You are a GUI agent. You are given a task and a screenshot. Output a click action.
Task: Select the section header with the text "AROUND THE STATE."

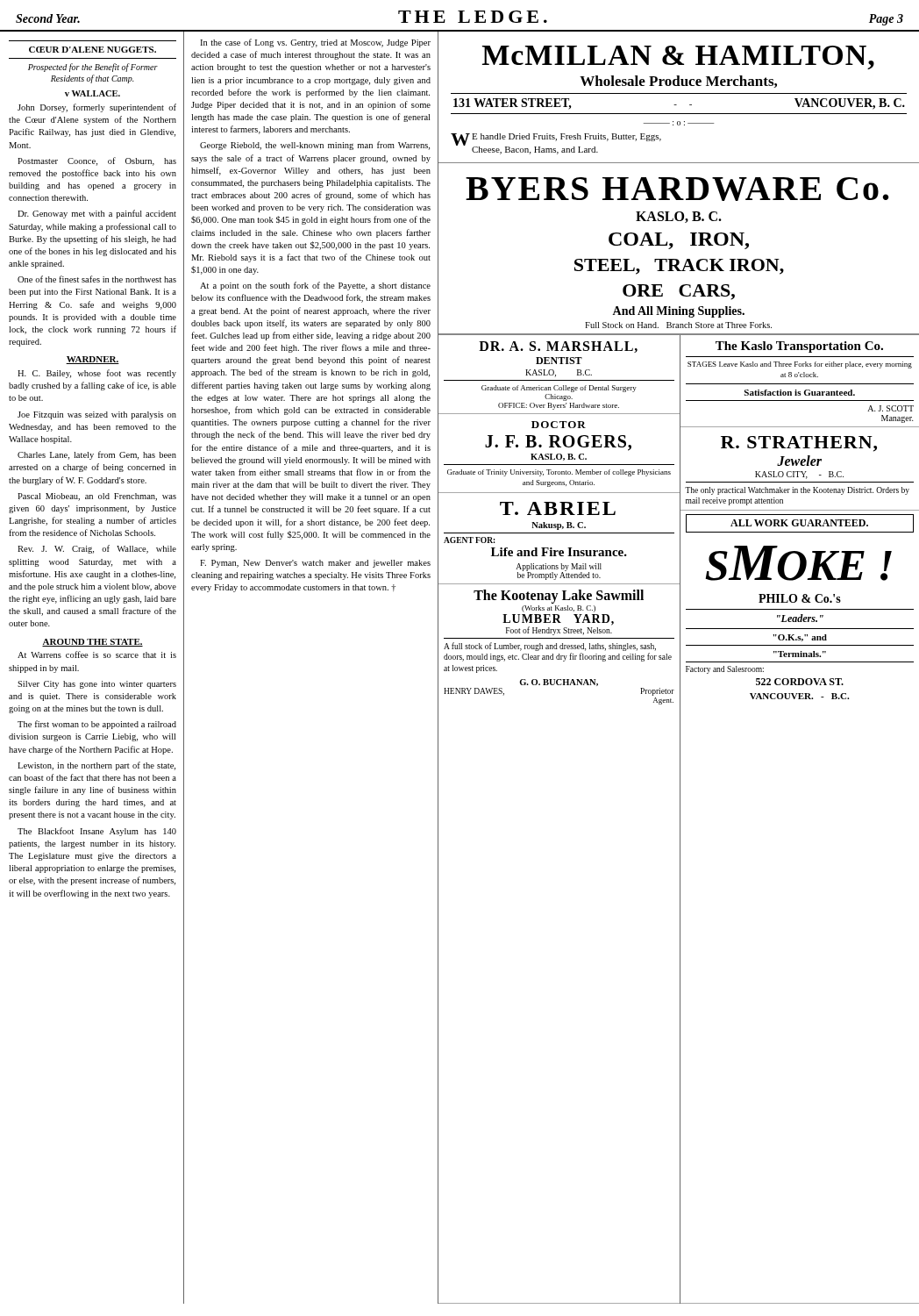93,641
